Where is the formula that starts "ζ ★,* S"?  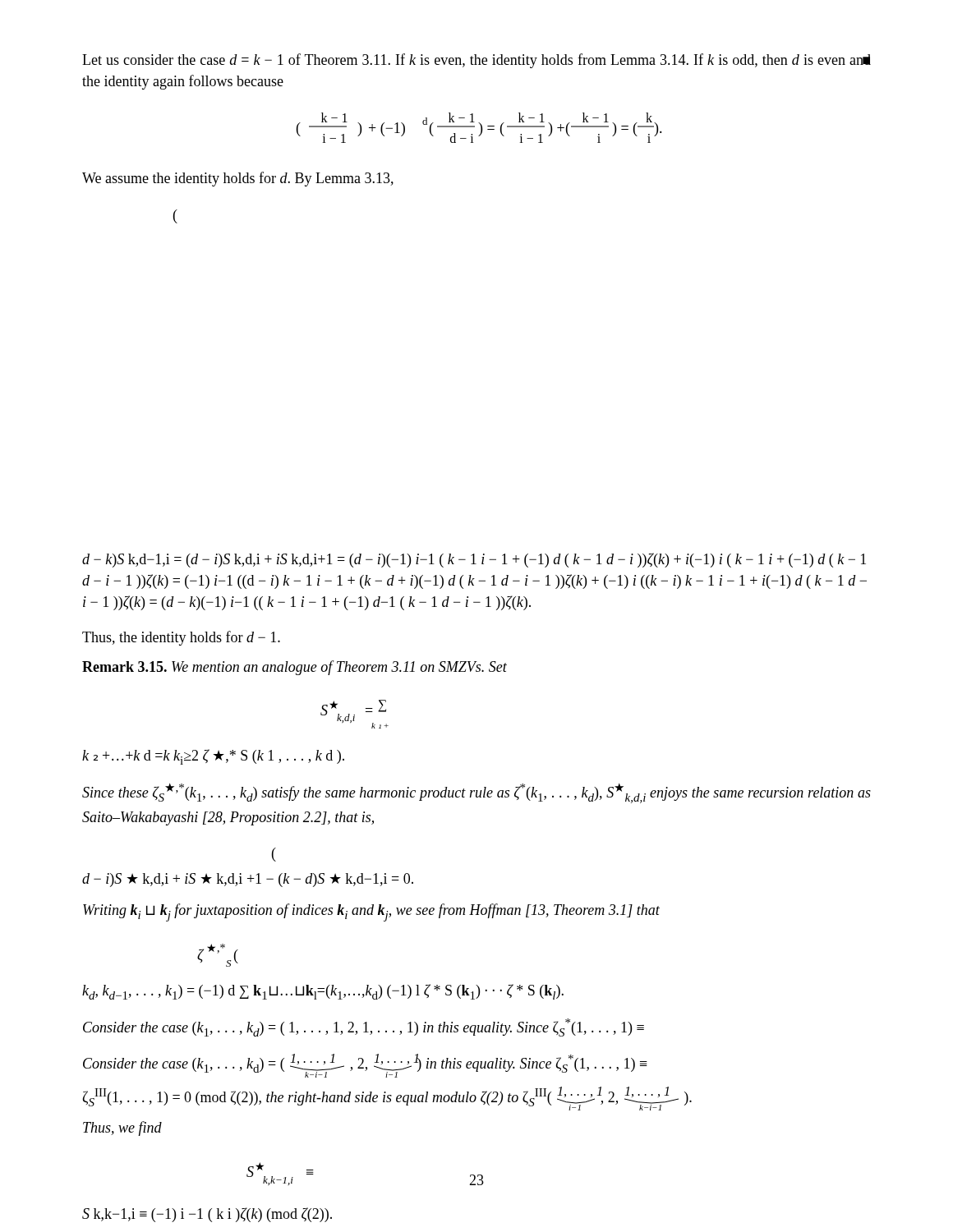(218, 955)
